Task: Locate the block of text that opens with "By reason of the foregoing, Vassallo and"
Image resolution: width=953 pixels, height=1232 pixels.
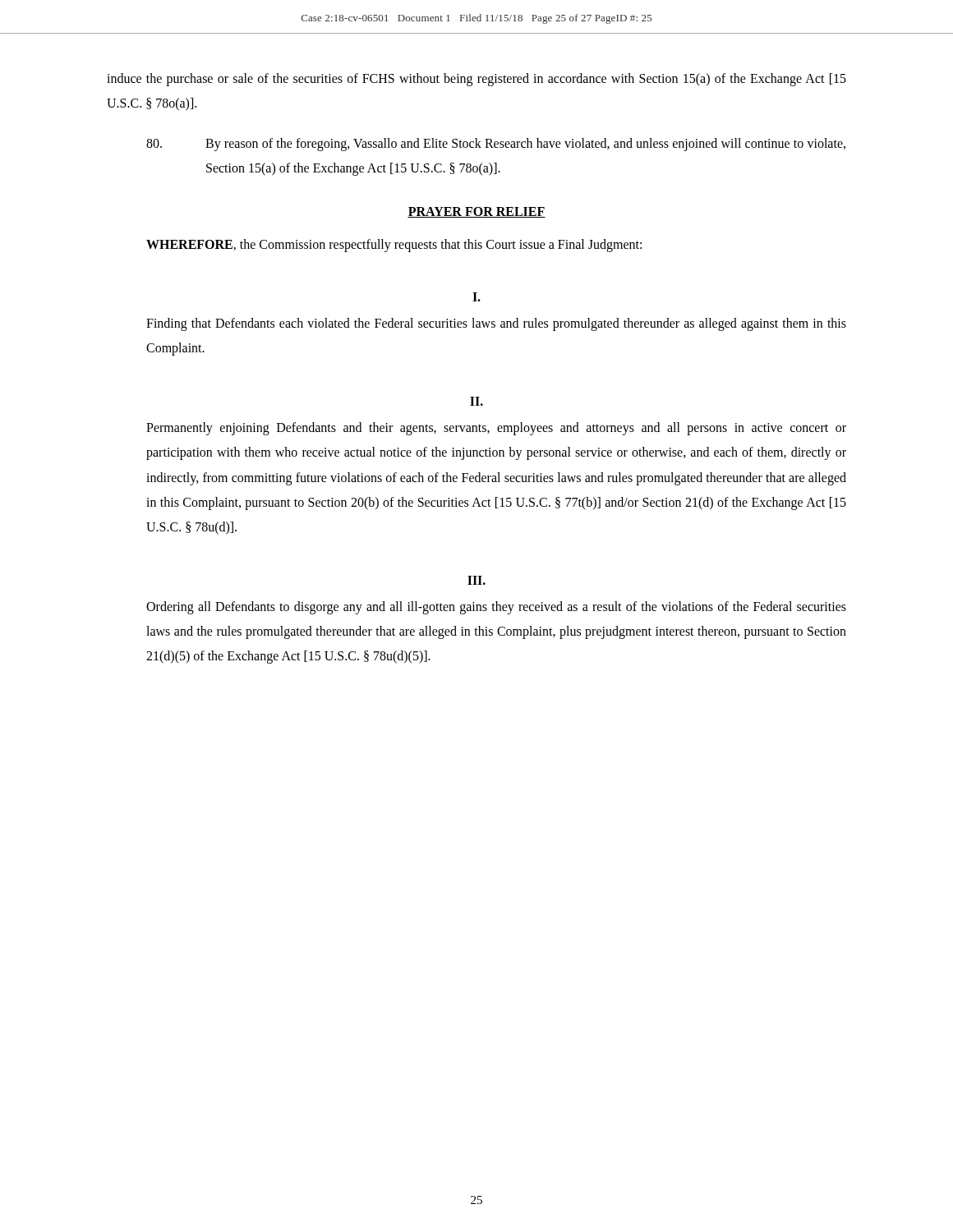Action: (476, 156)
